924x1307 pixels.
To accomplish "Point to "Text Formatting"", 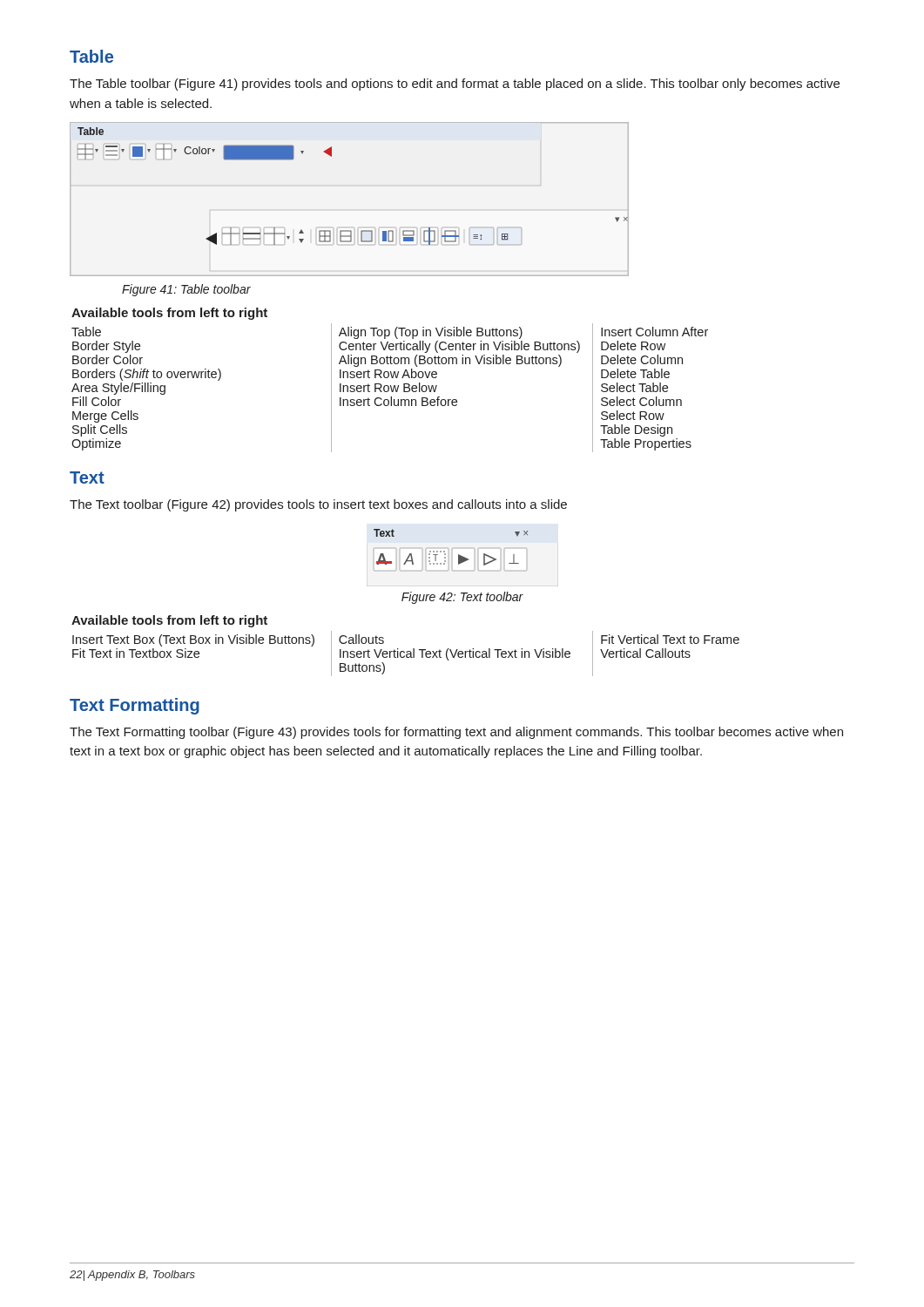I will [x=135, y=704].
